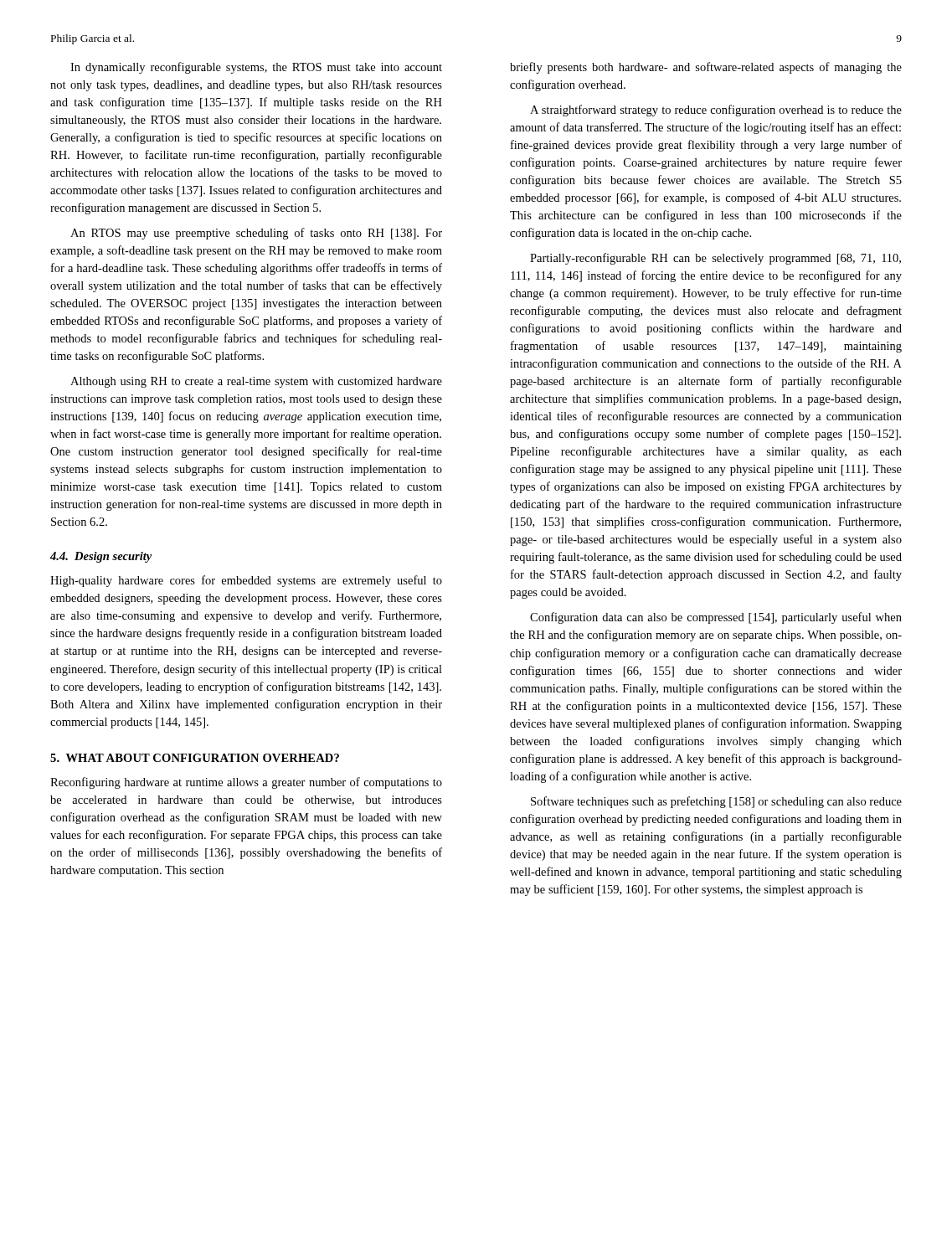Locate the passage starting "An RTOS may use preemptive scheduling of"

click(246, 295)
